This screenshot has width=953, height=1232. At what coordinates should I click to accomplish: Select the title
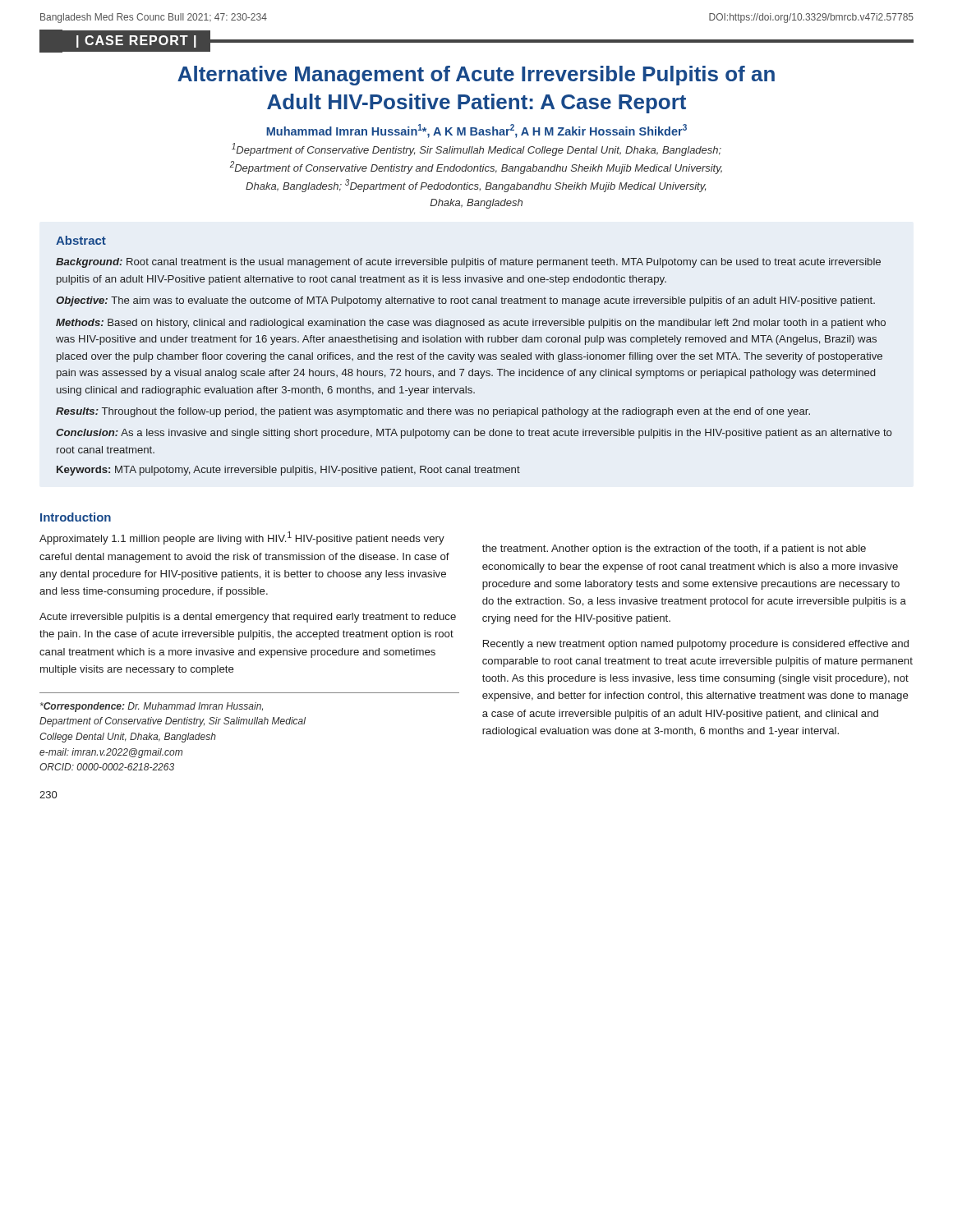(x=476, y=89)
